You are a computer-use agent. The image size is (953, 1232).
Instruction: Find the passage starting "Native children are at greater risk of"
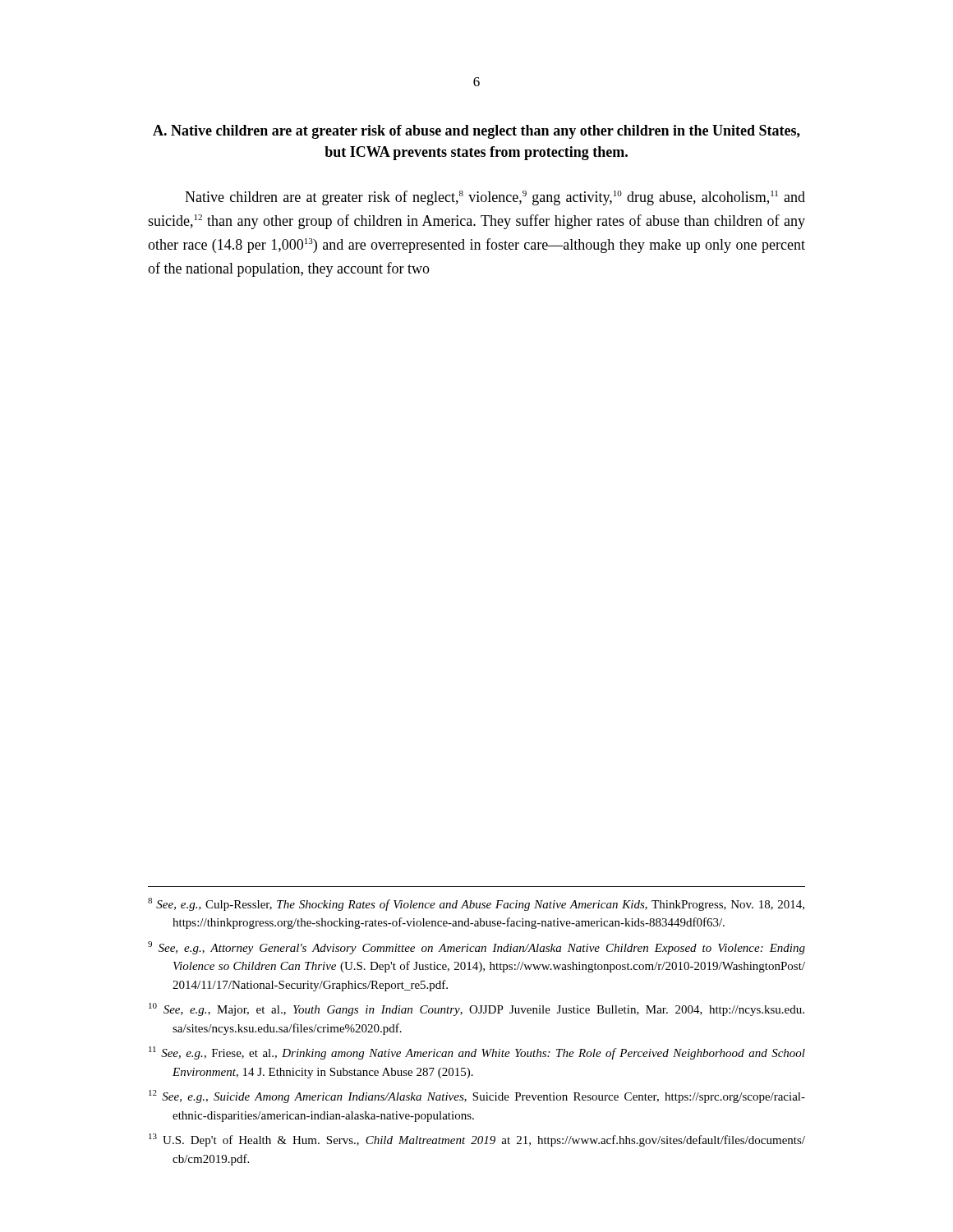(476, 232)
